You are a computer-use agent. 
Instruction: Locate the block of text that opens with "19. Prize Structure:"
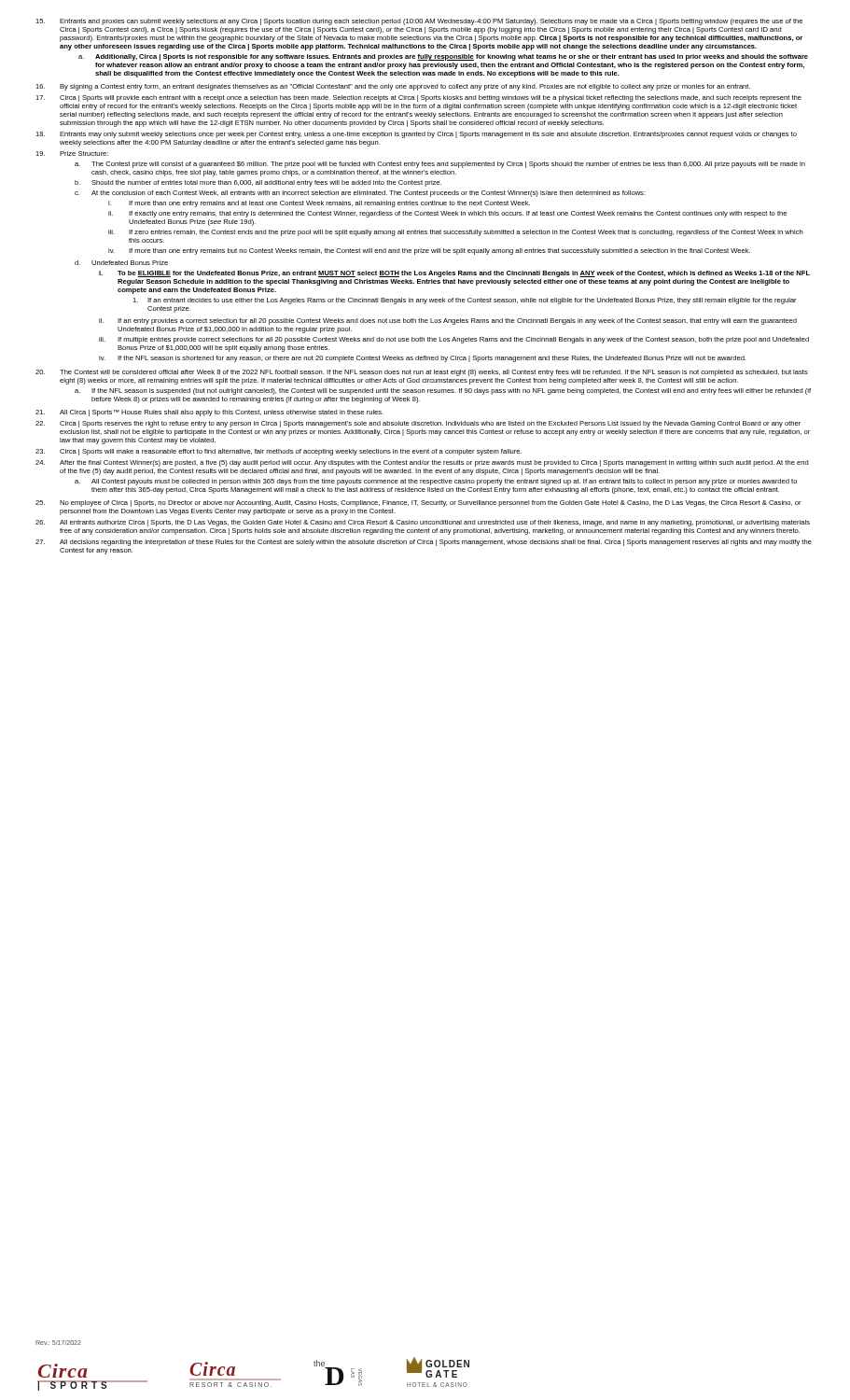425,258
